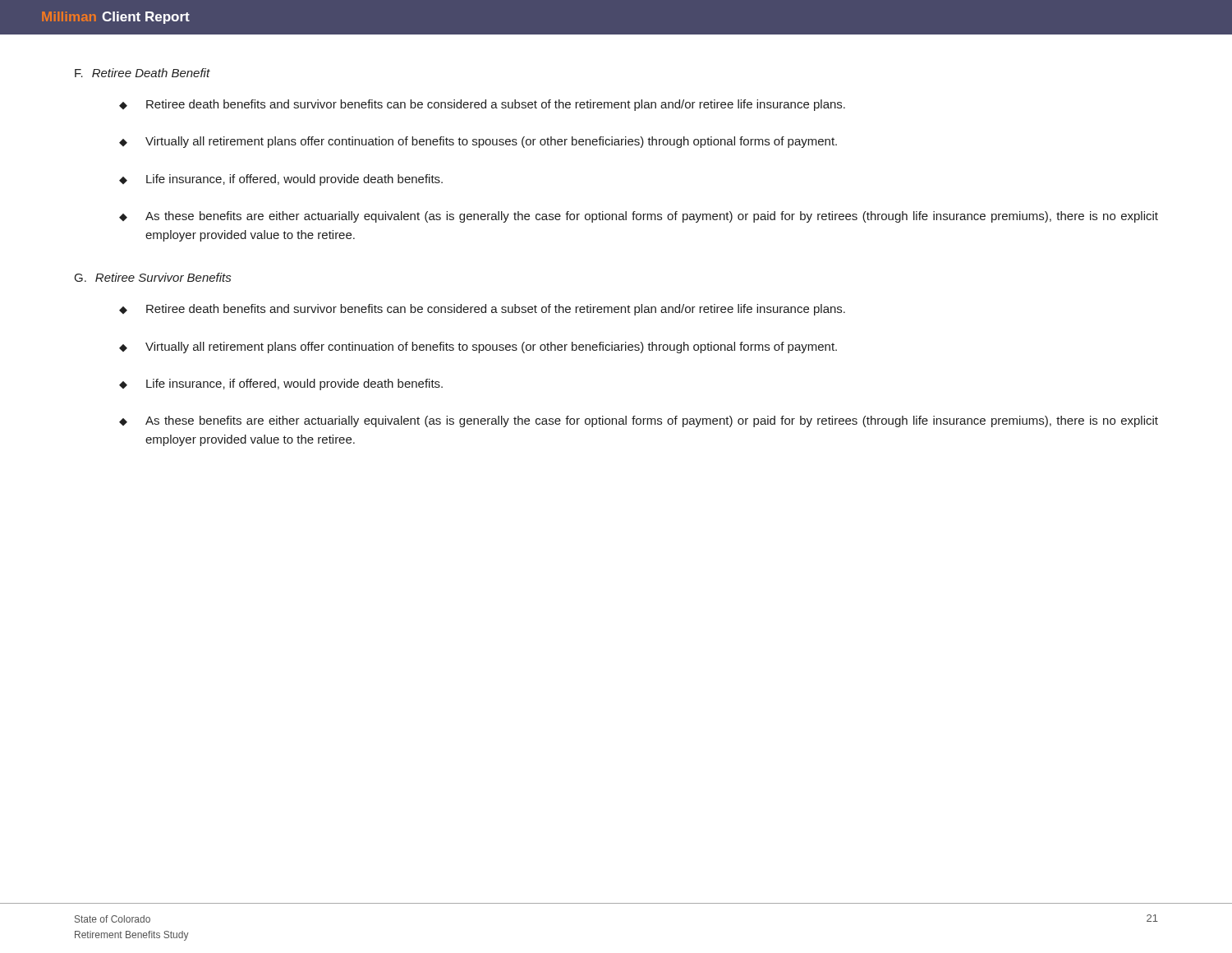Click where it says "F.Retiree Death Benefit"
1232x953 pixels.
tap(142, 73)
